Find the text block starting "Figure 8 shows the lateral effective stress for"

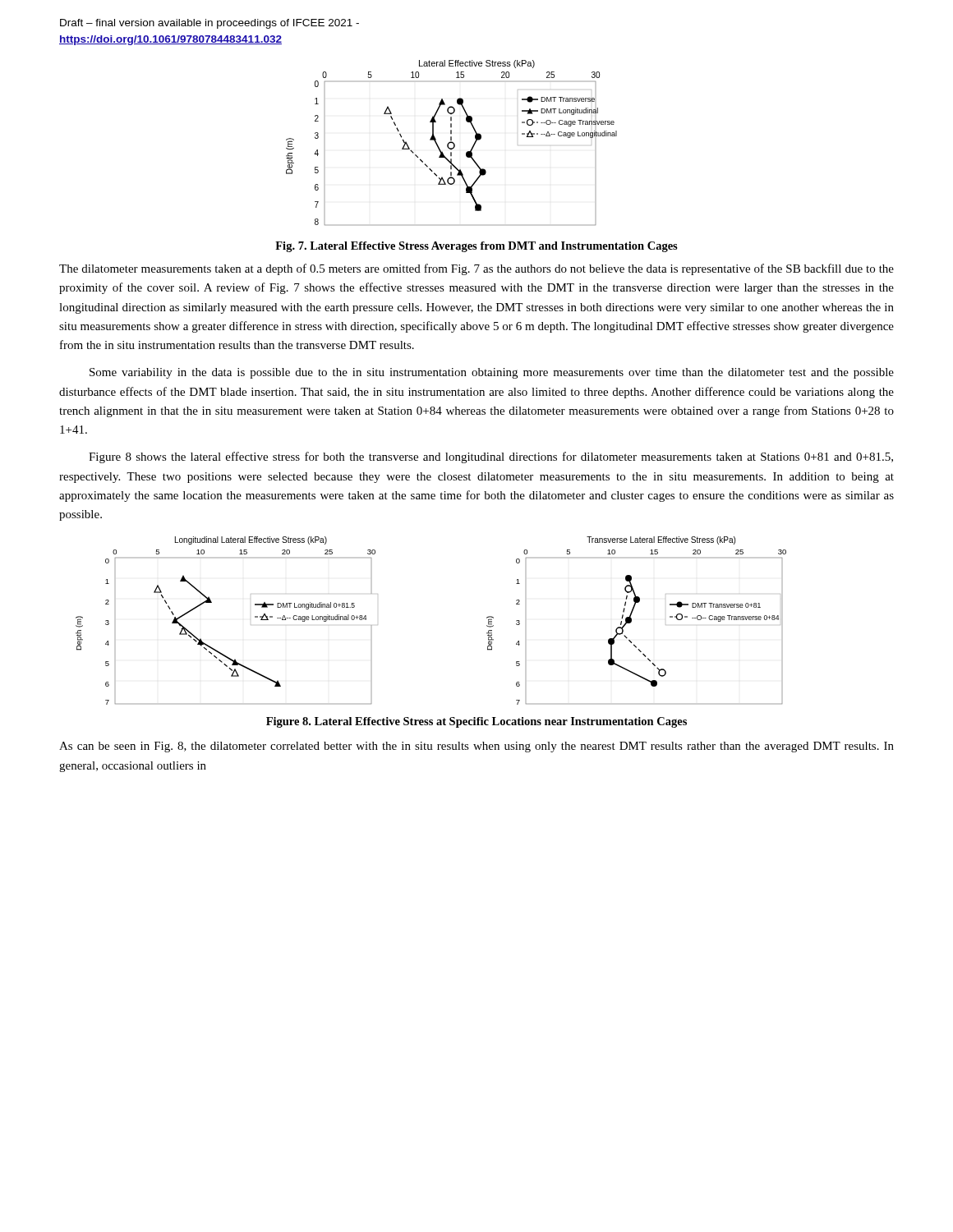pos(476,486)
